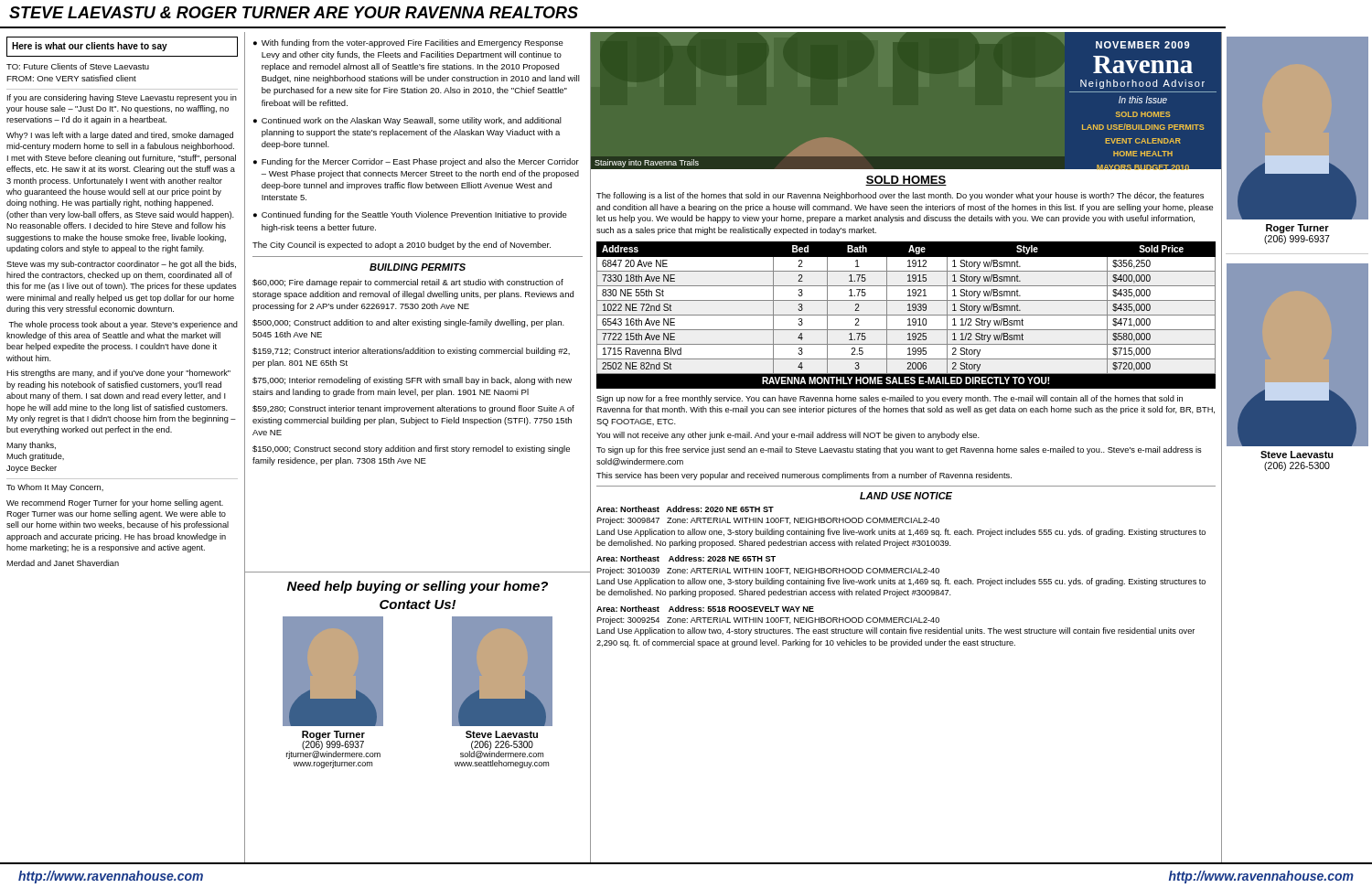The image size is (1372, 888).
Task: Click where it says "BUILDING PERMITS"
Action: point(418,267)
